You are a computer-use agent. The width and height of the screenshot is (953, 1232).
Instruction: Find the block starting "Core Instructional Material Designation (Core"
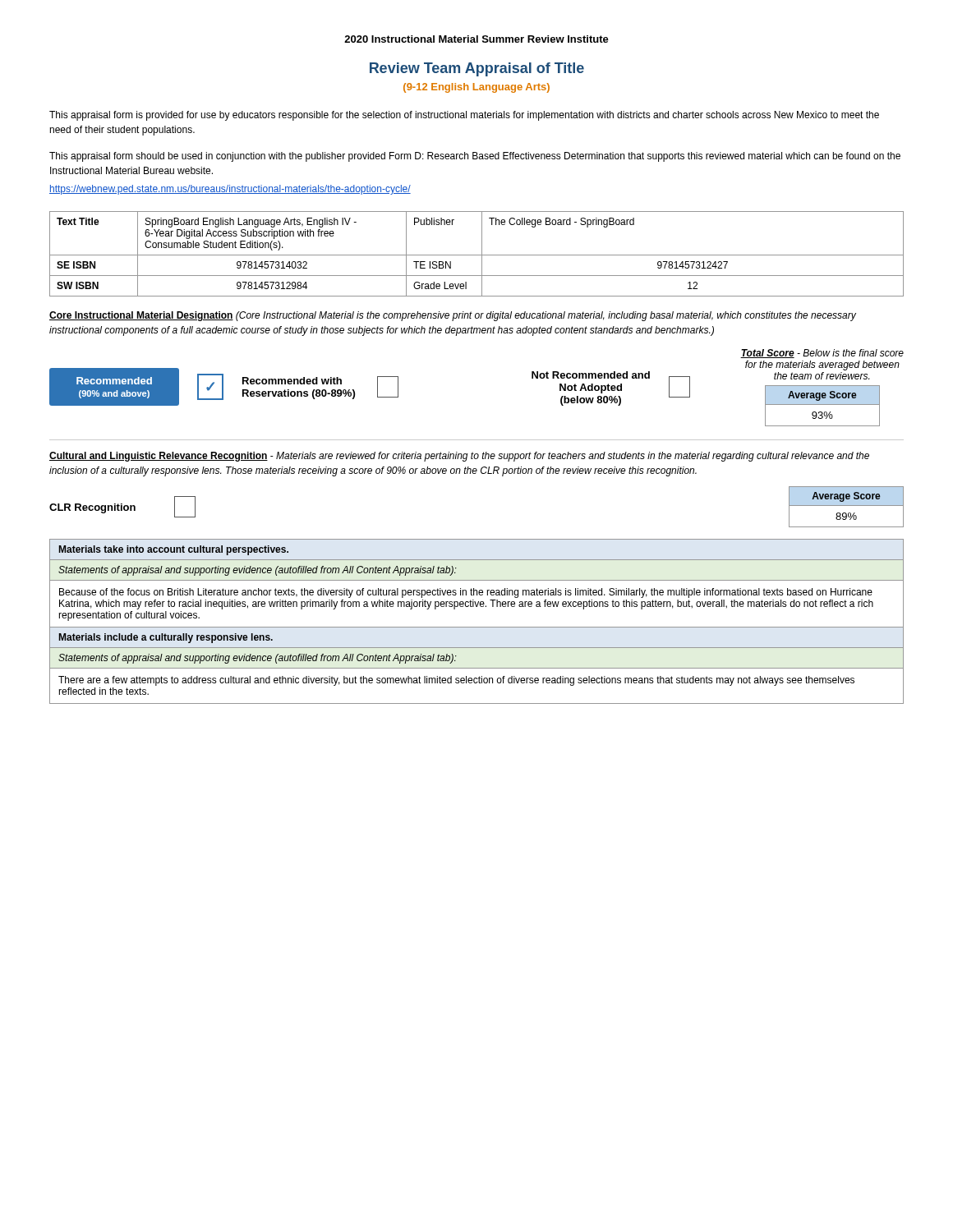453,323
